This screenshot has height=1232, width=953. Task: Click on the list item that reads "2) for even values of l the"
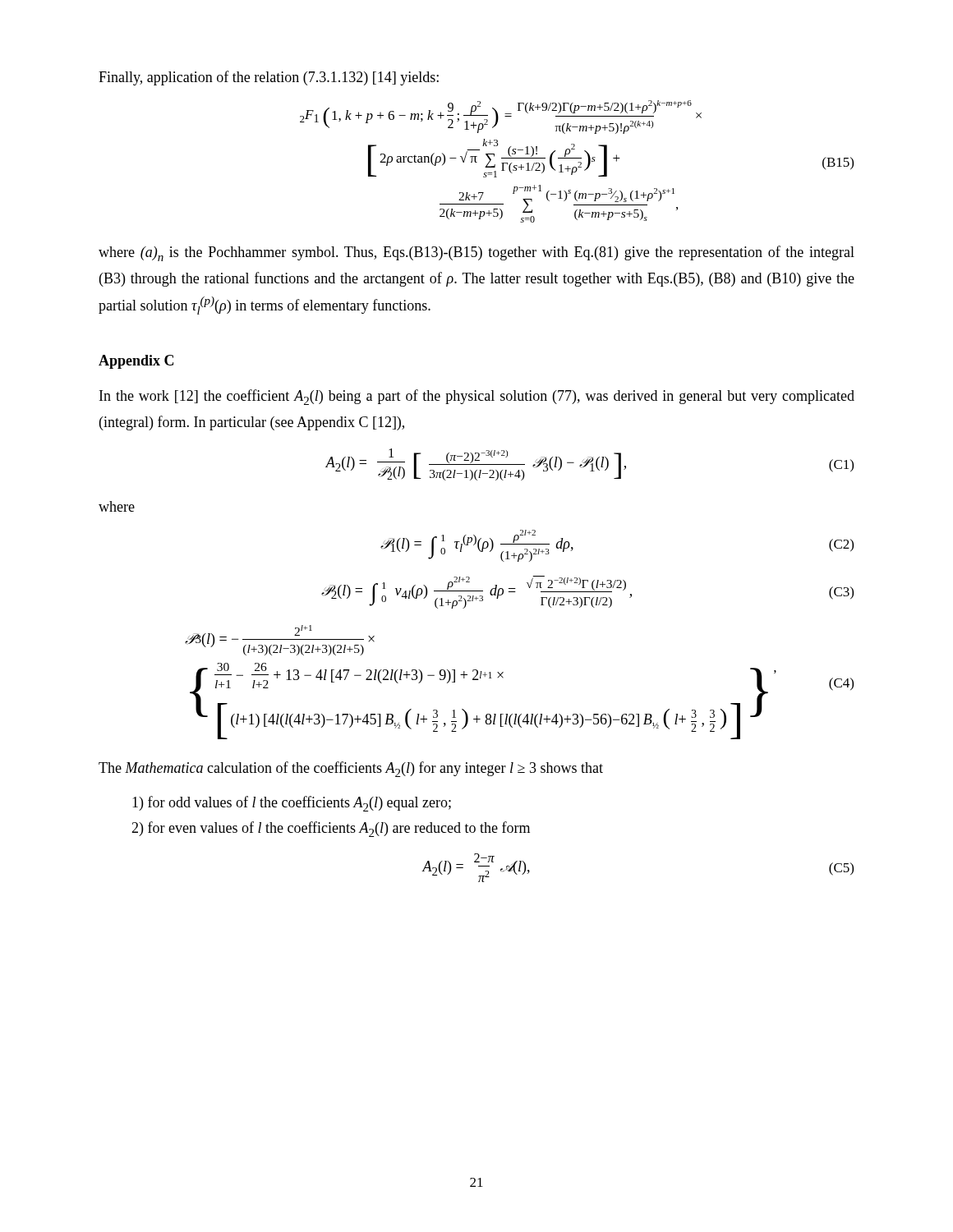(x=331, y=829)
